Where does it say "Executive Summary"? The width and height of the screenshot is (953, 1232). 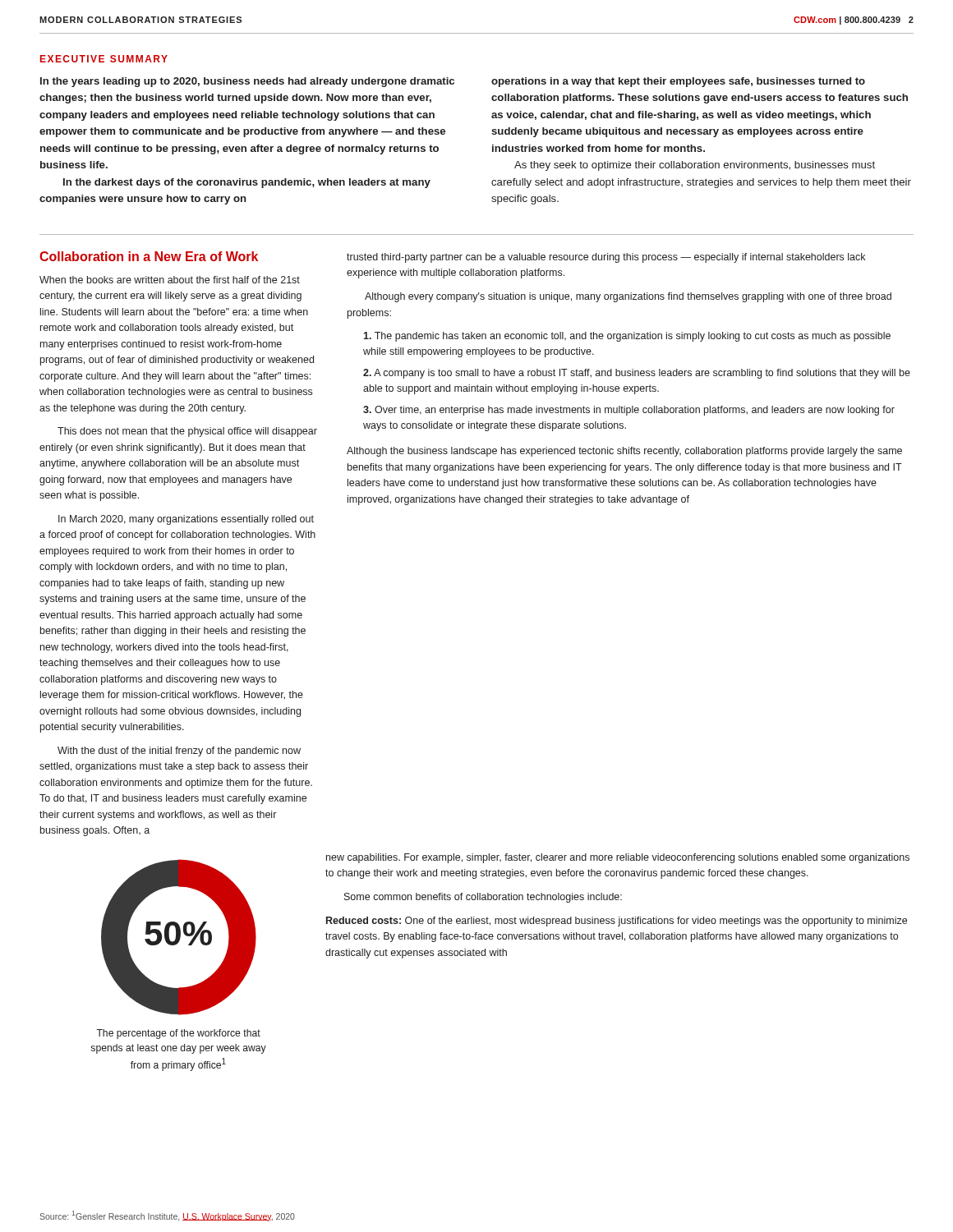coord(104,59)
